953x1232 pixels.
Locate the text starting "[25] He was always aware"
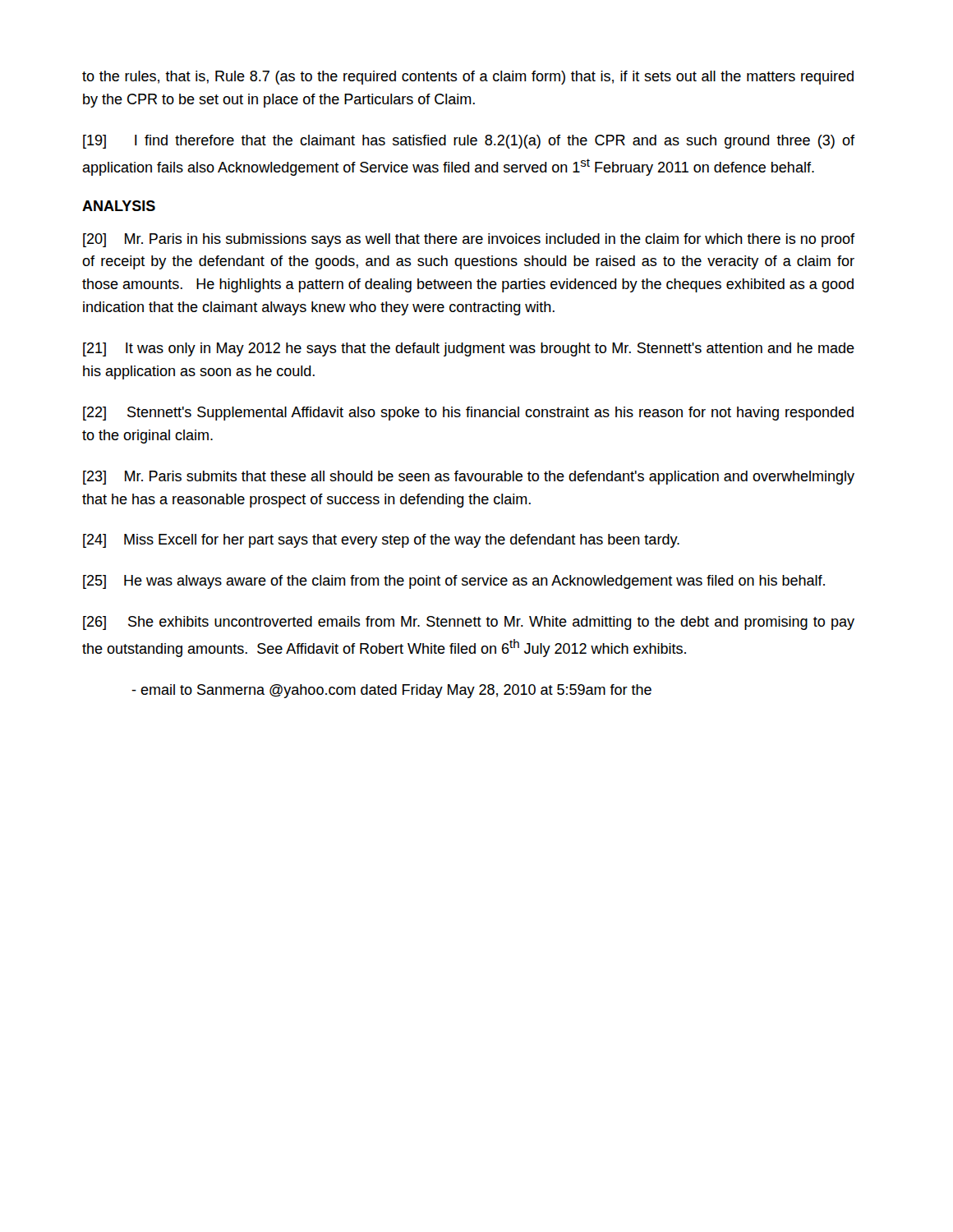(454, 581)
